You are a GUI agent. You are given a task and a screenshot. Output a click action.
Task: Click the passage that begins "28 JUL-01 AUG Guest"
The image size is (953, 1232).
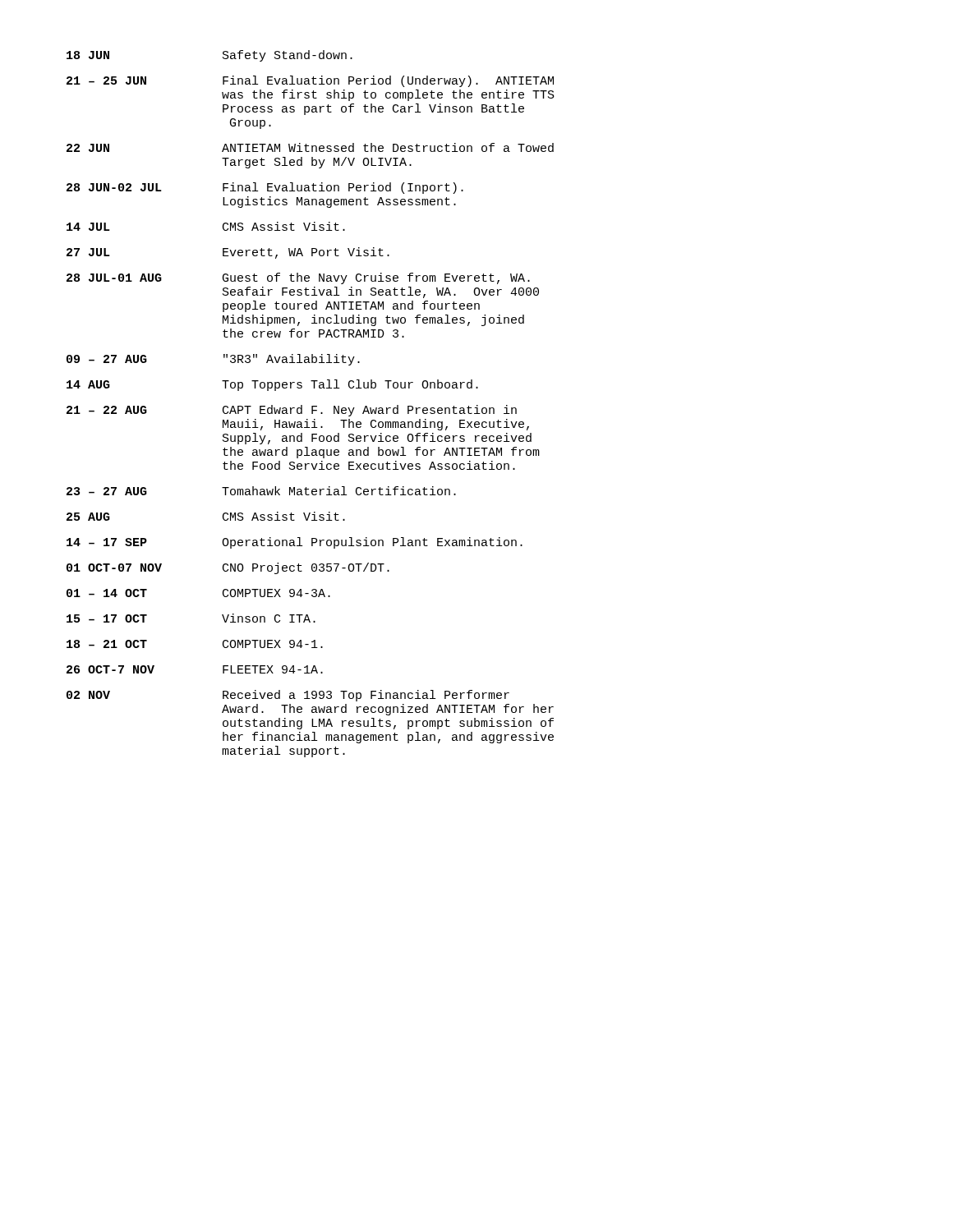pos(476,307)
